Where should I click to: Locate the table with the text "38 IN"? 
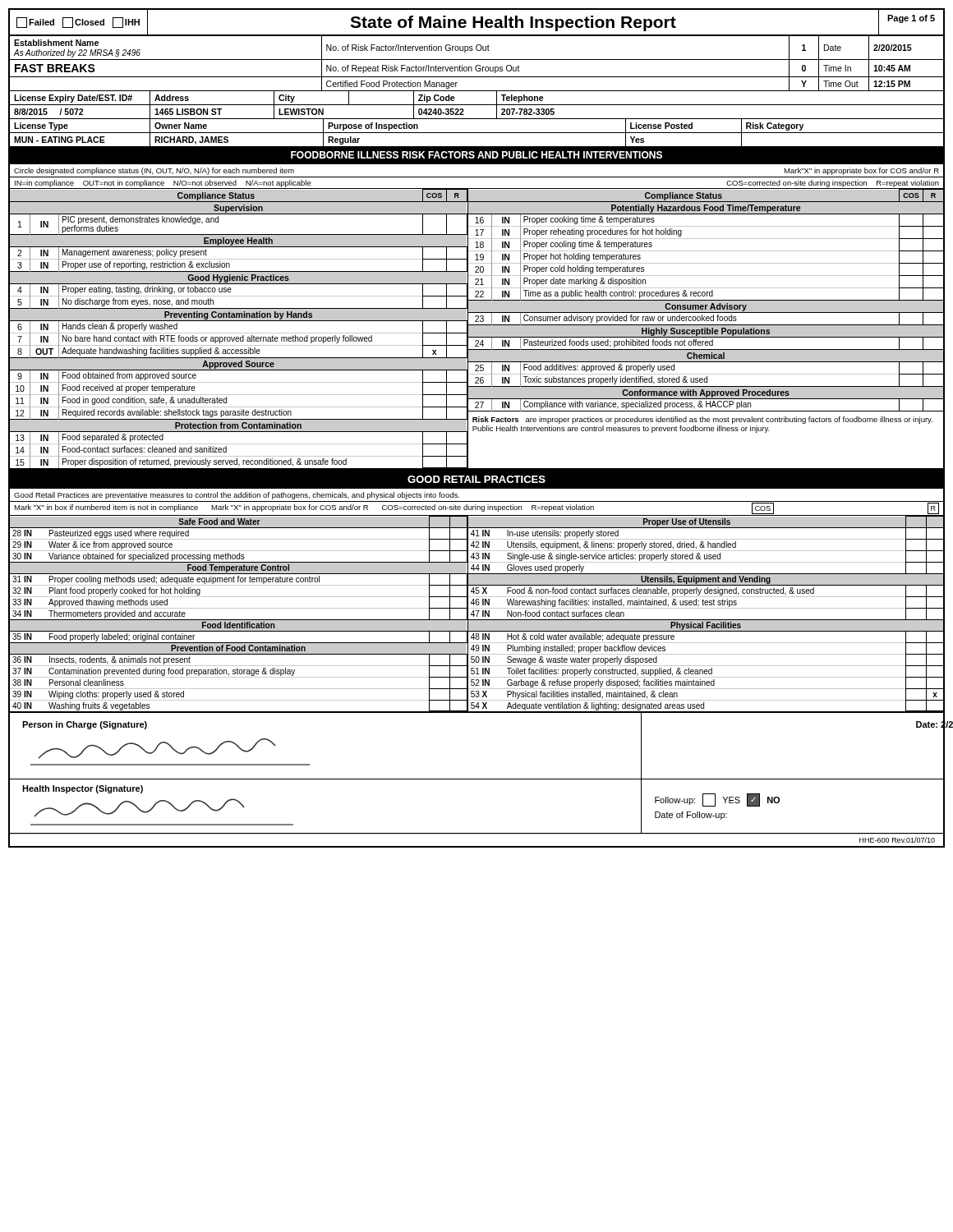pyautogui.click(x=239, y=614)
